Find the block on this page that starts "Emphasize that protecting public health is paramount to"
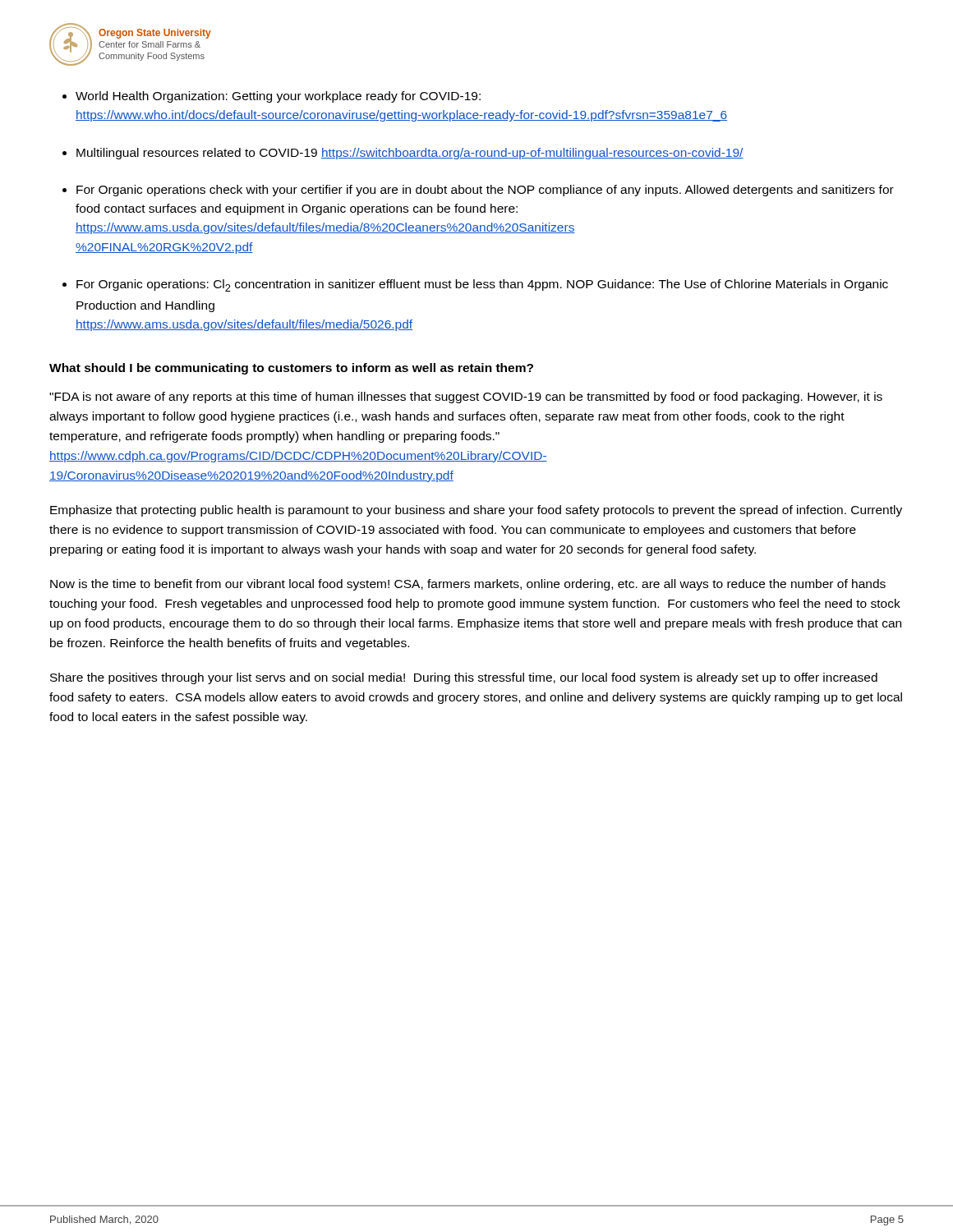Viewport: 953px width, 1232px height. 476,529
